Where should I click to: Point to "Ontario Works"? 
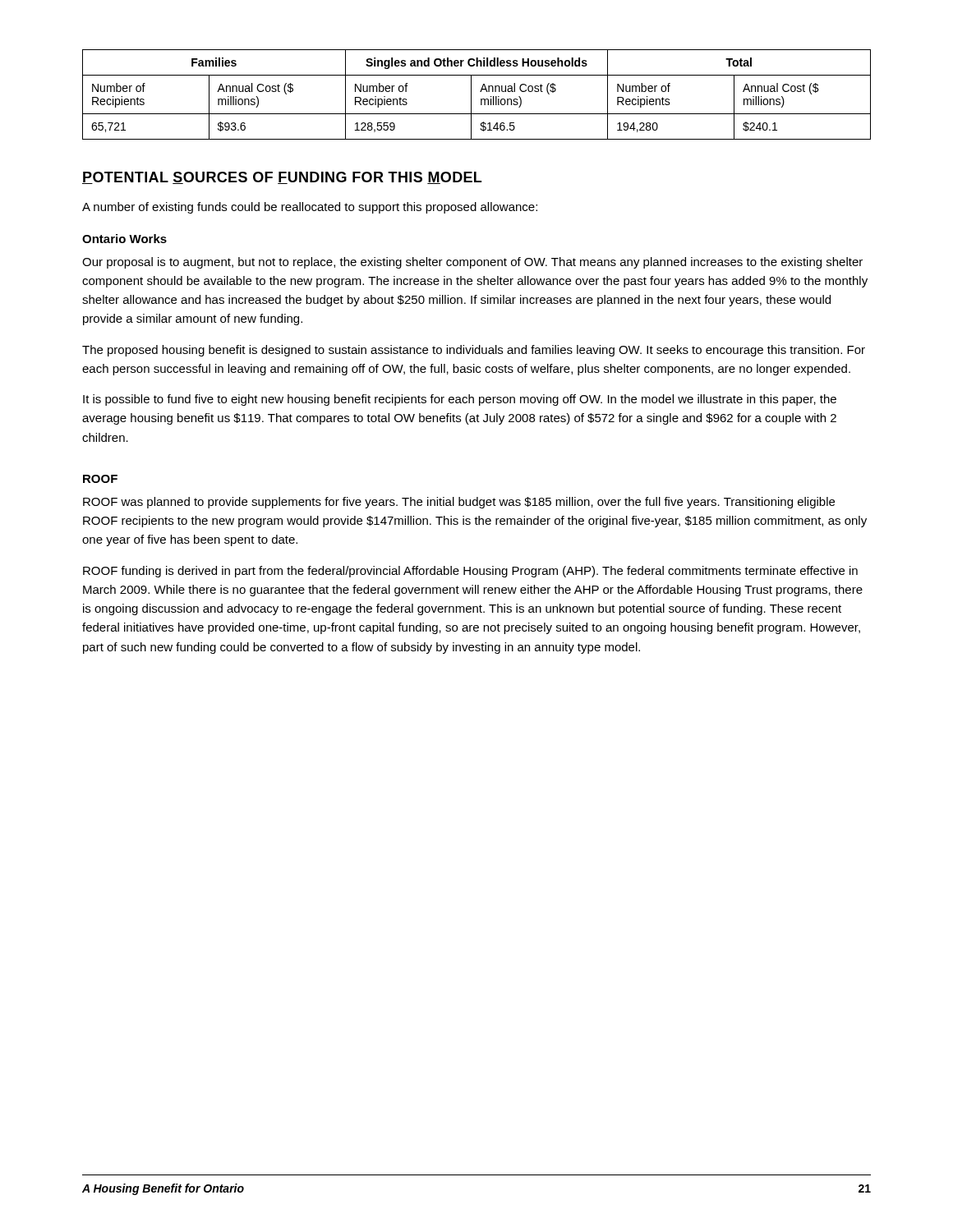[x=125, y=238]
